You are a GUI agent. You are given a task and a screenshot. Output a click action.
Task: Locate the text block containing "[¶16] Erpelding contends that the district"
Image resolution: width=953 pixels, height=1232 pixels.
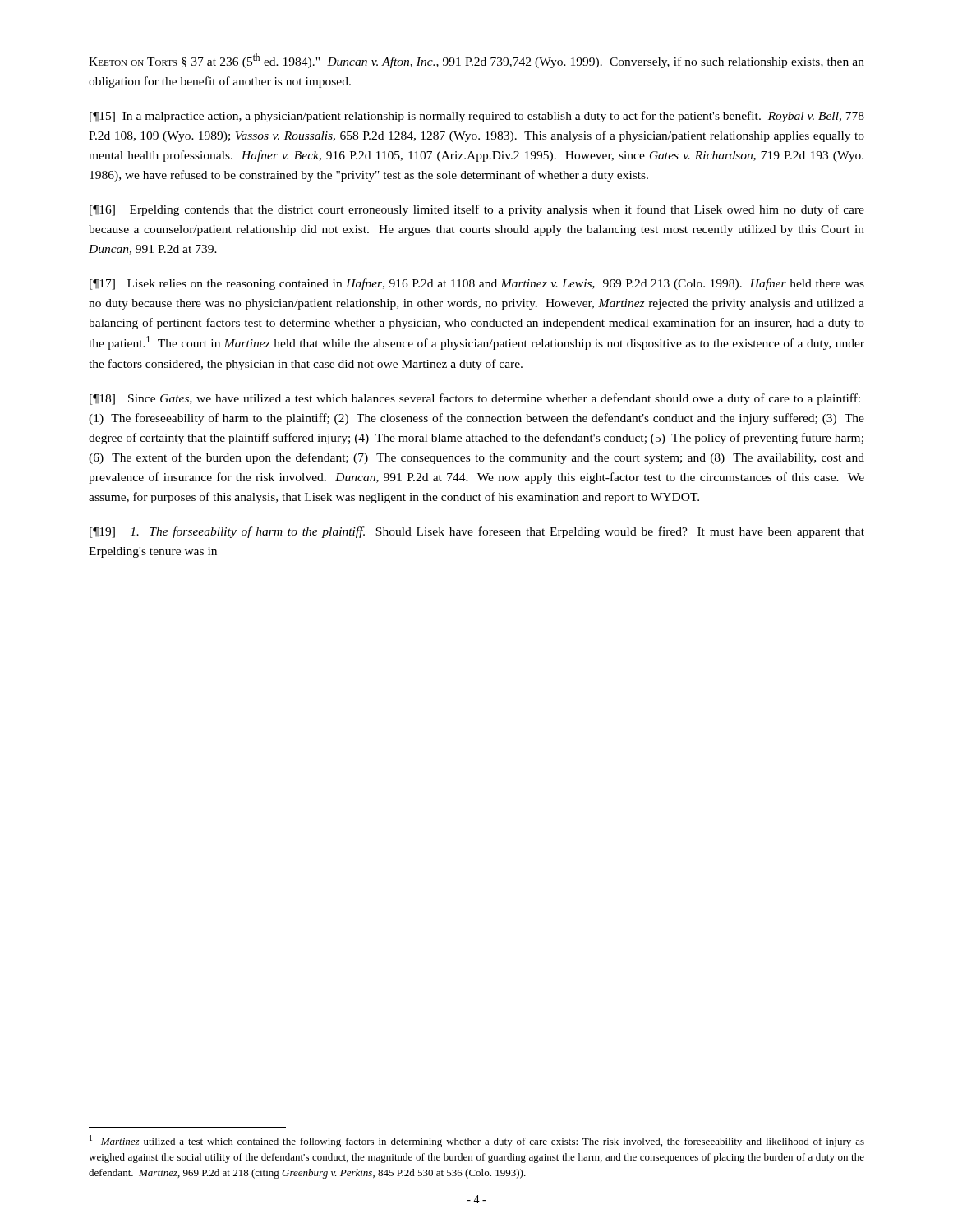[476, 229]
